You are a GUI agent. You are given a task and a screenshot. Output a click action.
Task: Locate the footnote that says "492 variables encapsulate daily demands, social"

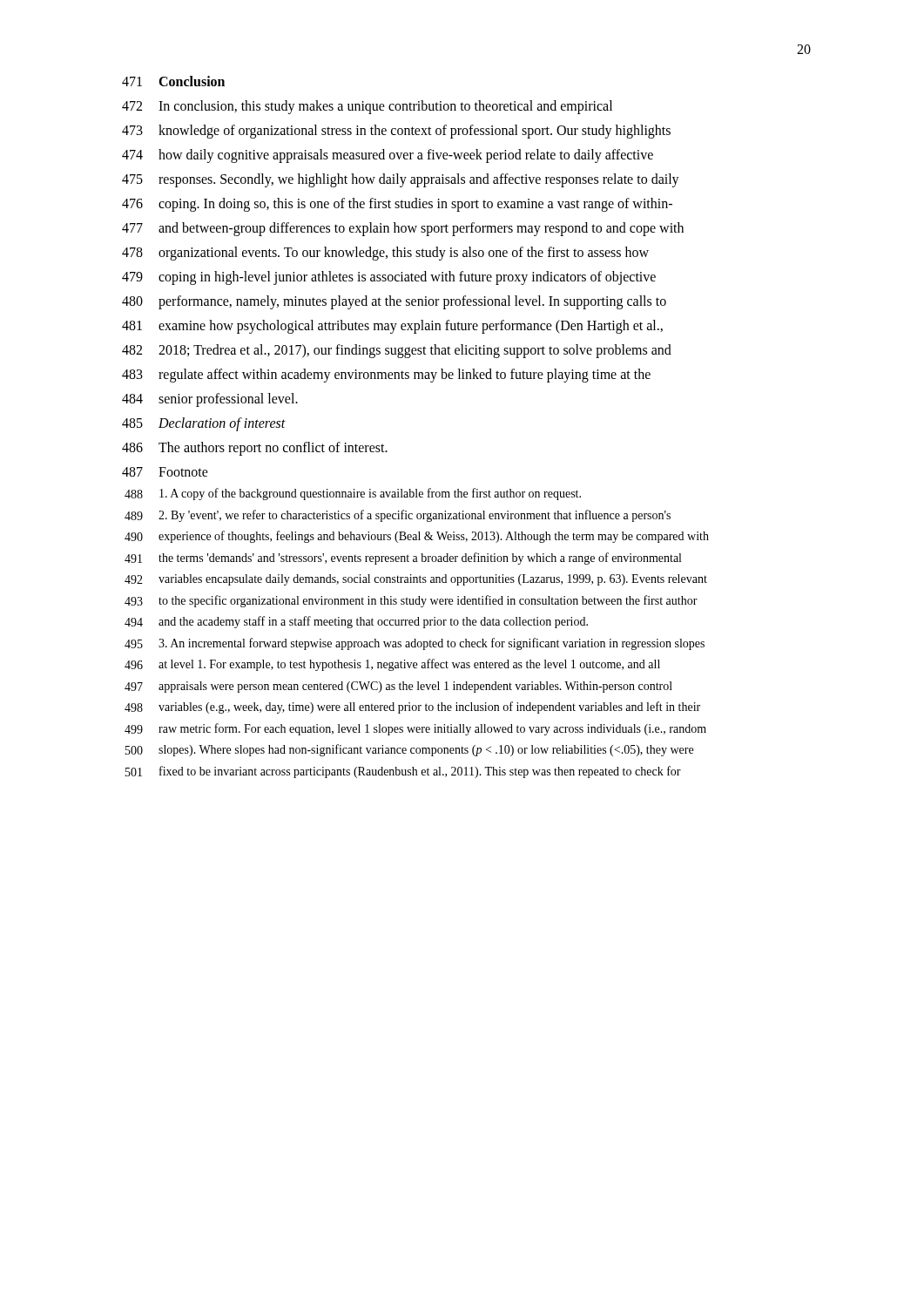point(462,581)
